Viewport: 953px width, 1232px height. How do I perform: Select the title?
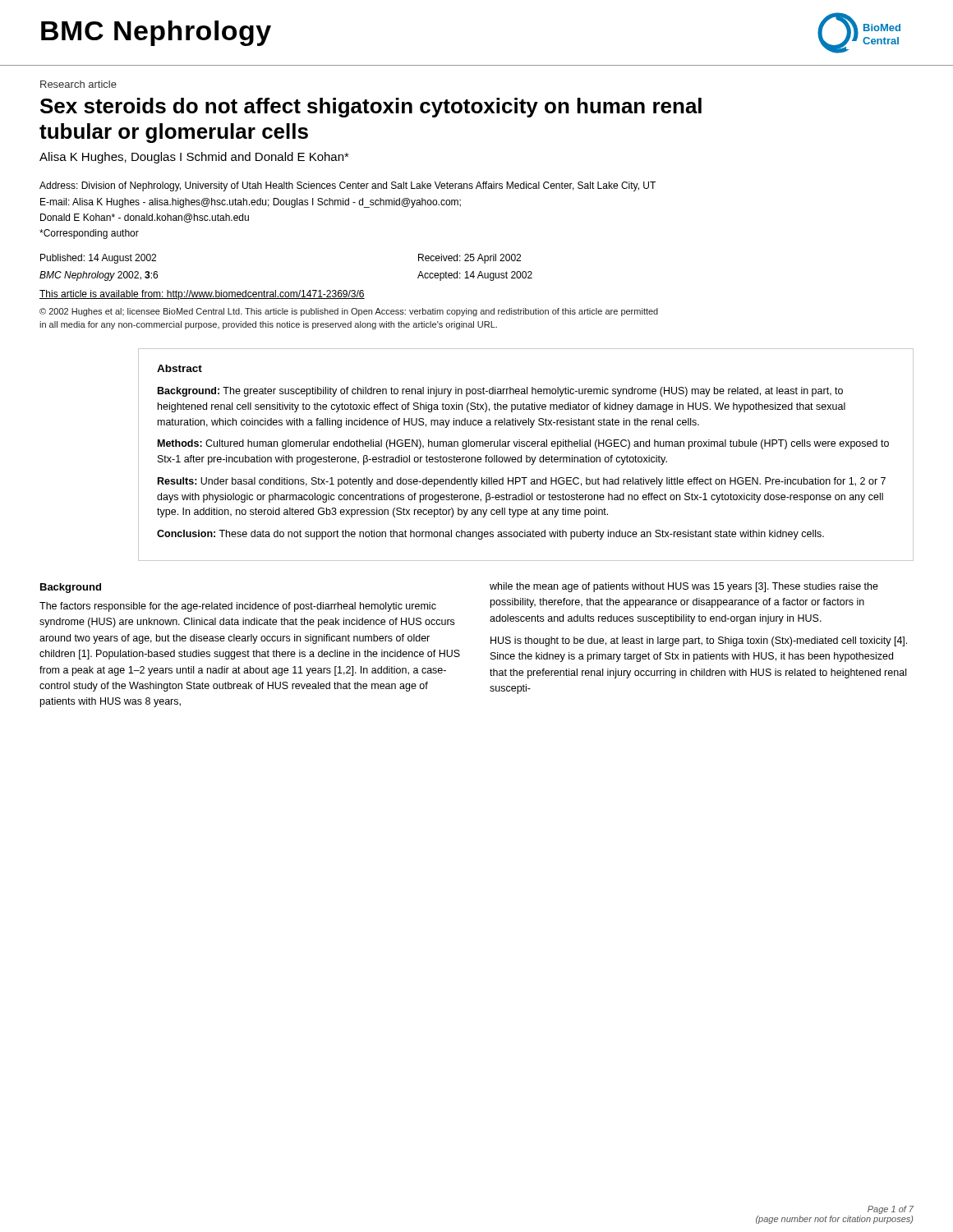(371, 119)
